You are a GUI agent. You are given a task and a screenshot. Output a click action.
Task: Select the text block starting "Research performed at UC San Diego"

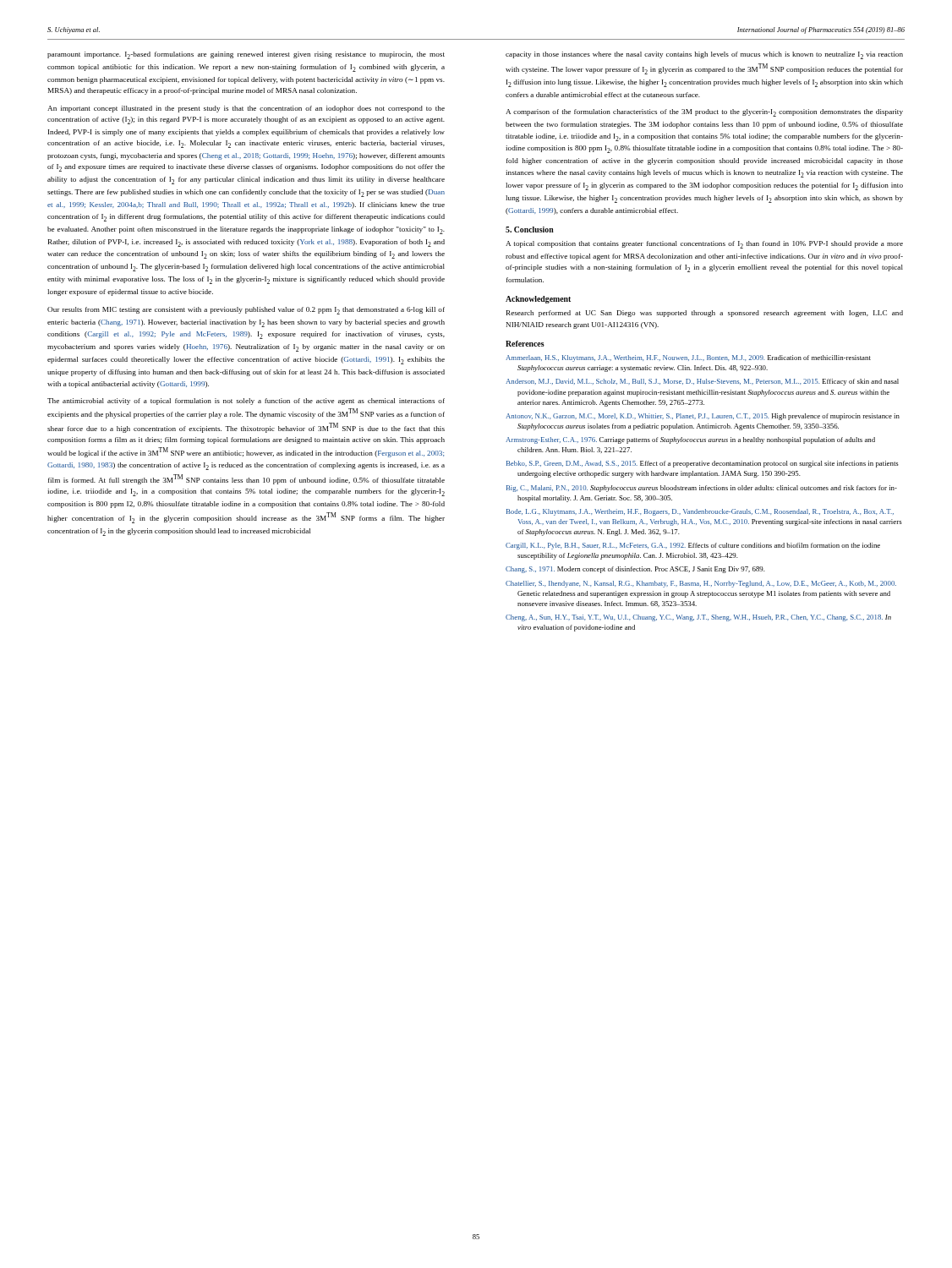coord(704,319)
